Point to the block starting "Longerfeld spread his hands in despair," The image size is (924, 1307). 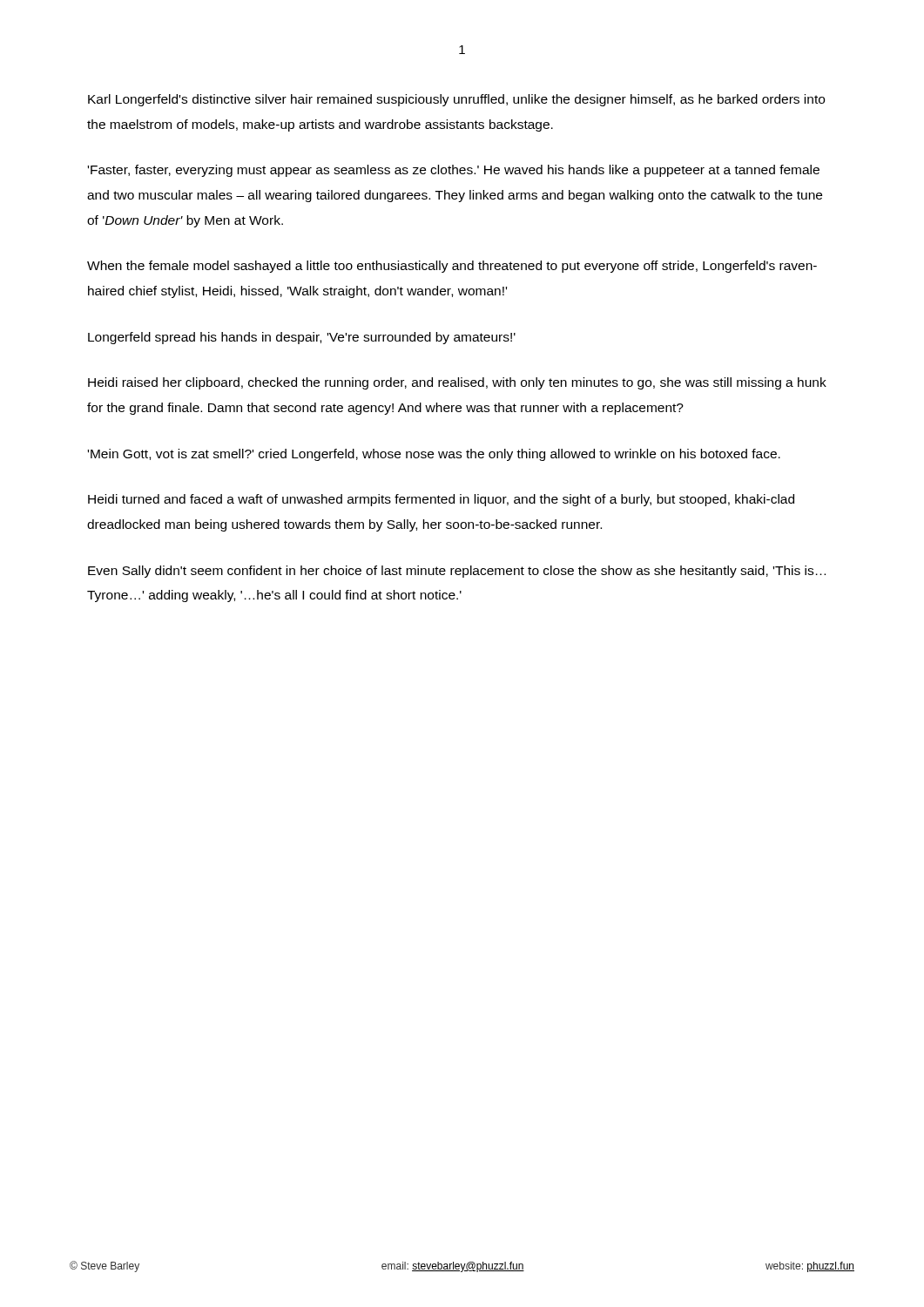click(x=301, y=336)
